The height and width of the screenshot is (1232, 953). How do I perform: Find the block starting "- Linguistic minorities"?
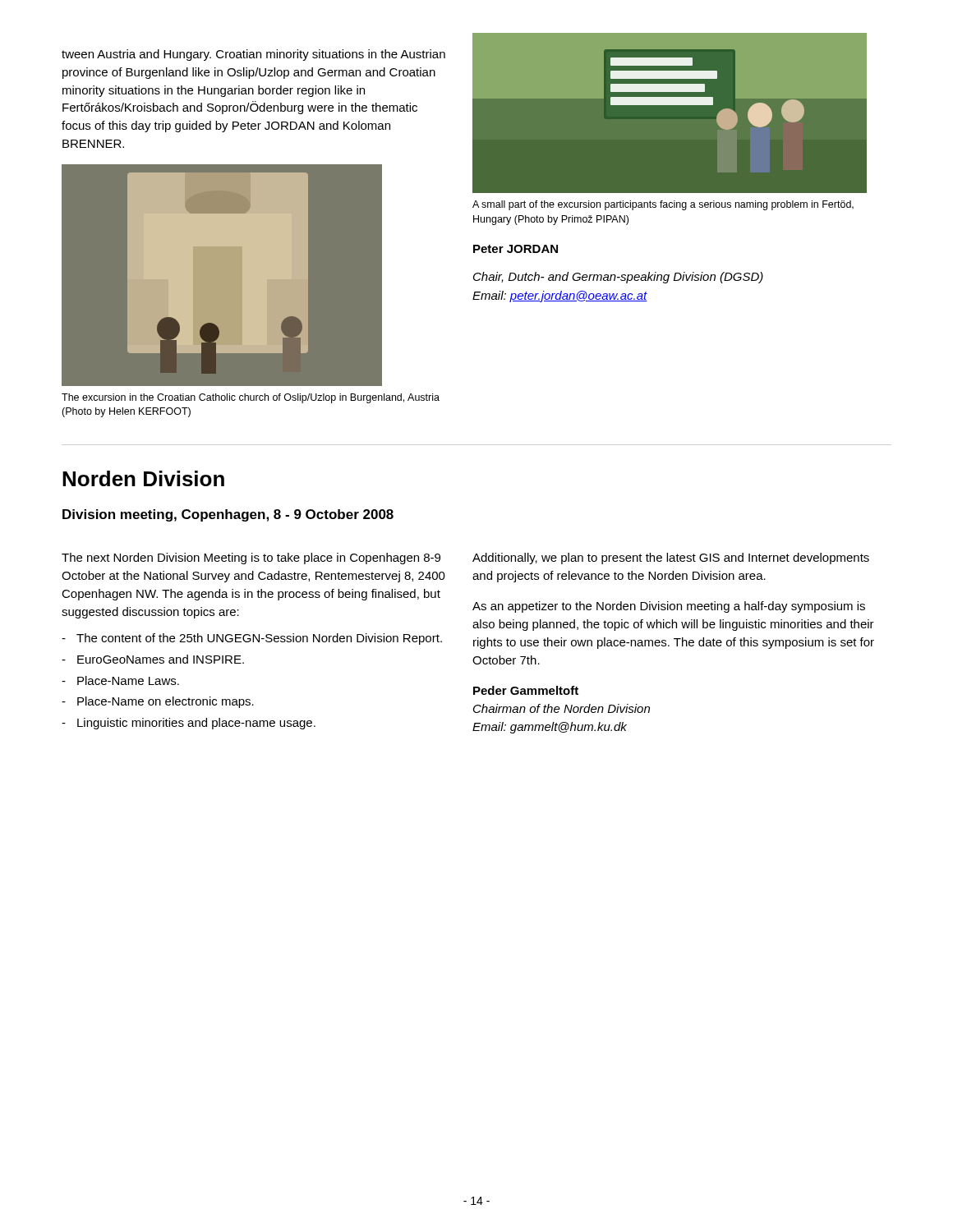point(255,723)
